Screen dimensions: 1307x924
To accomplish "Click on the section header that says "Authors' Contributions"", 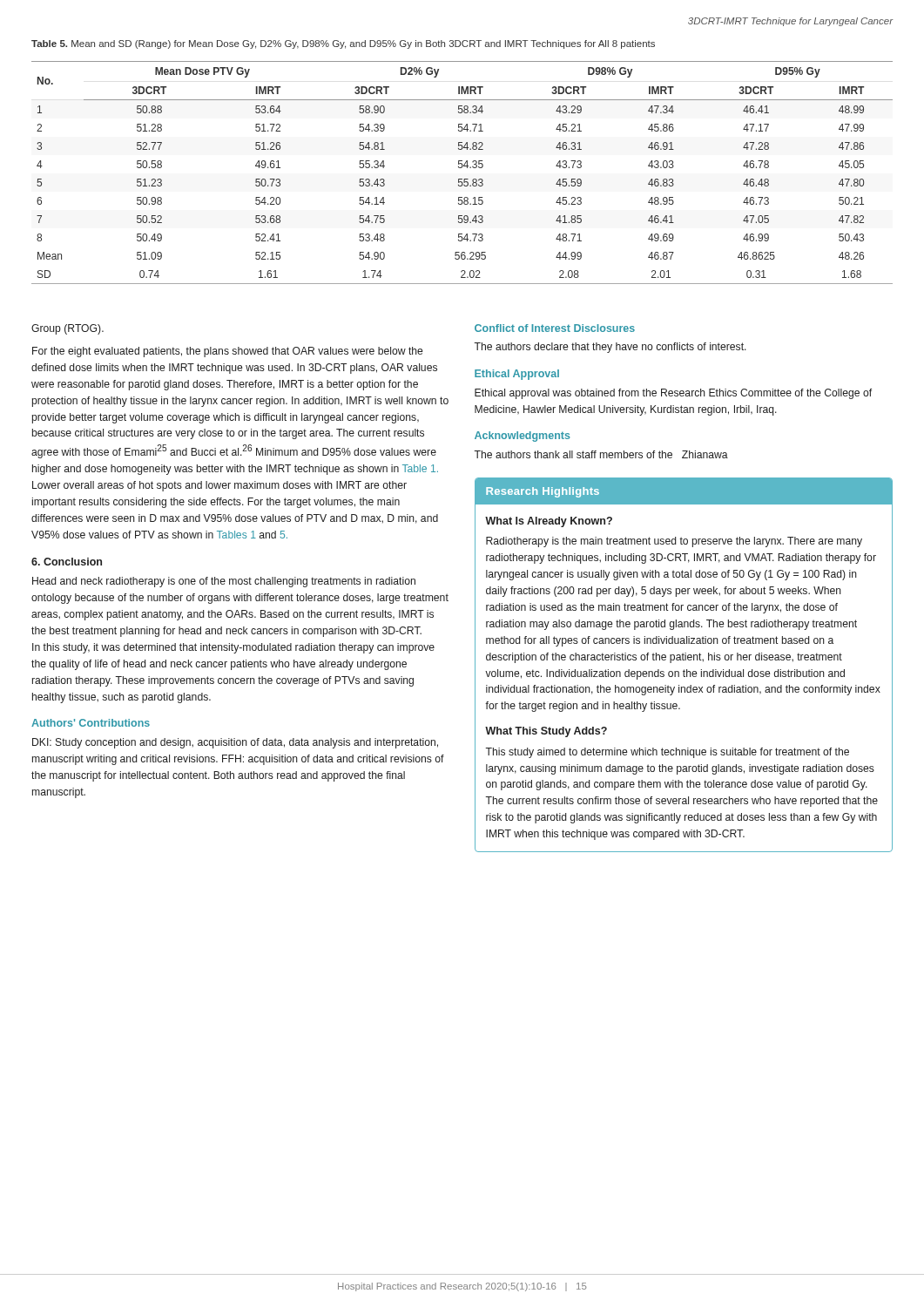I will click(x=91, y=724).
